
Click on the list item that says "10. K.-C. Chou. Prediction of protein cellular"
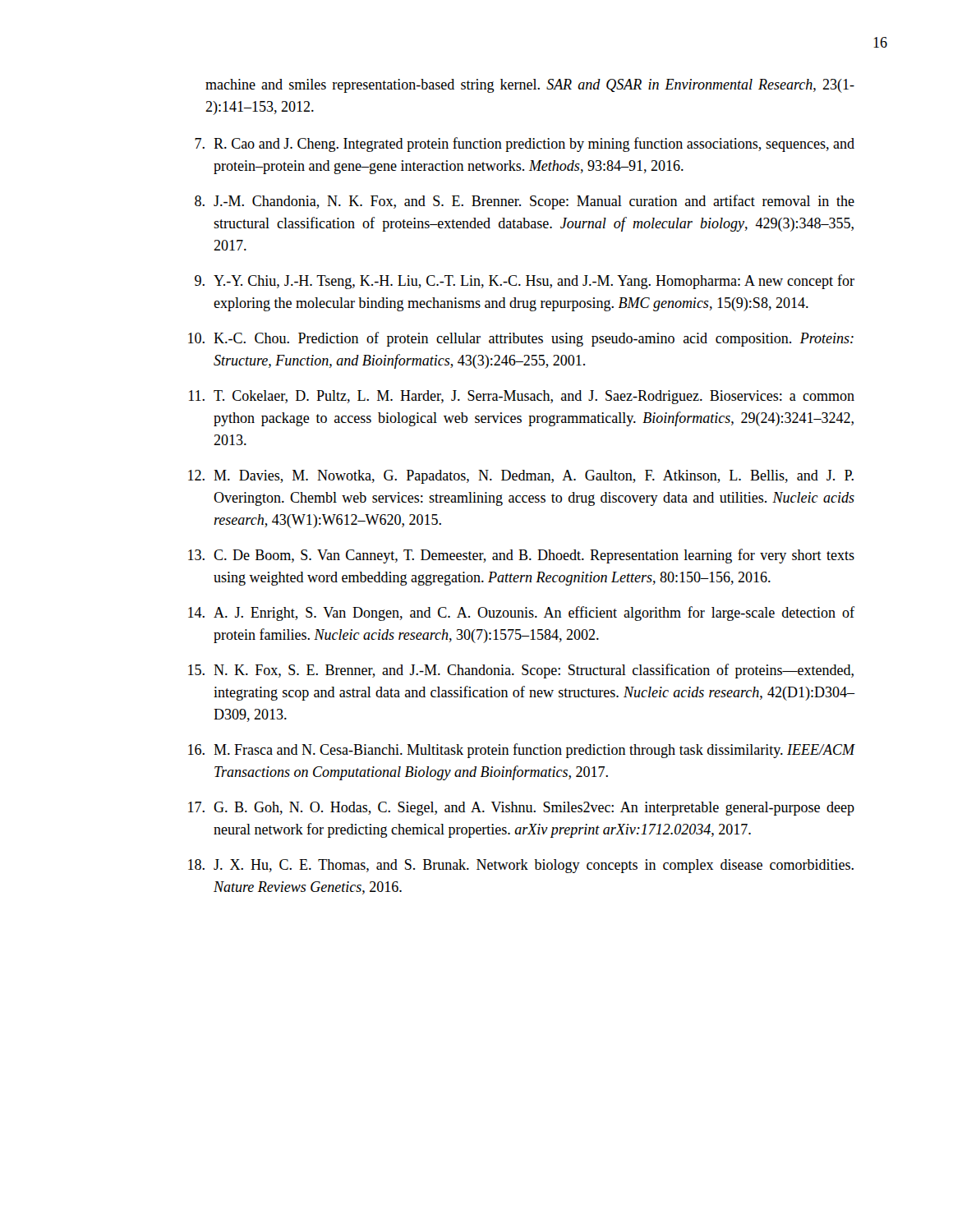click(x=509, y=350)
